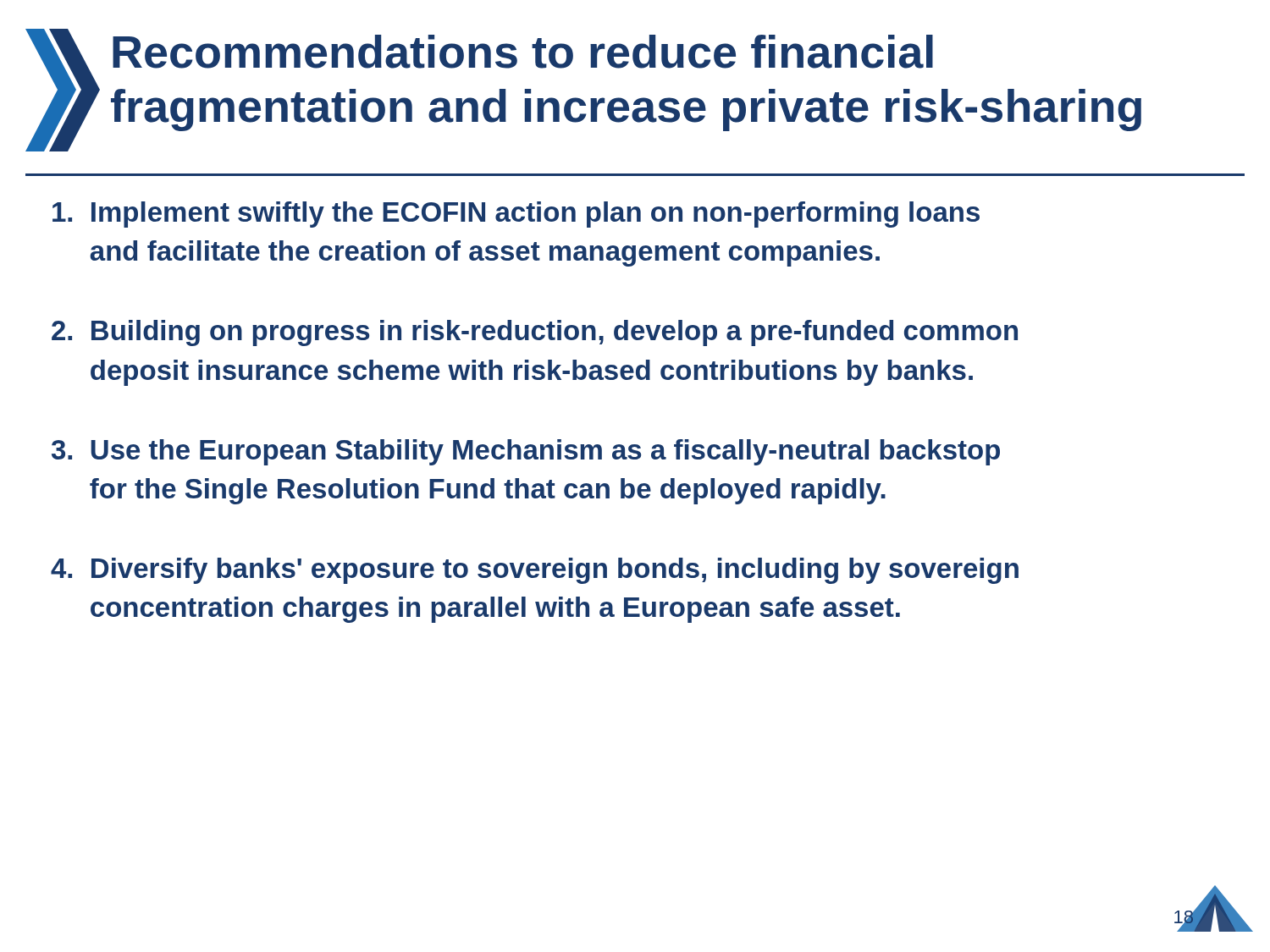Select the text starting "4. Diversify banks' exposure to"

tap(635, 588)
